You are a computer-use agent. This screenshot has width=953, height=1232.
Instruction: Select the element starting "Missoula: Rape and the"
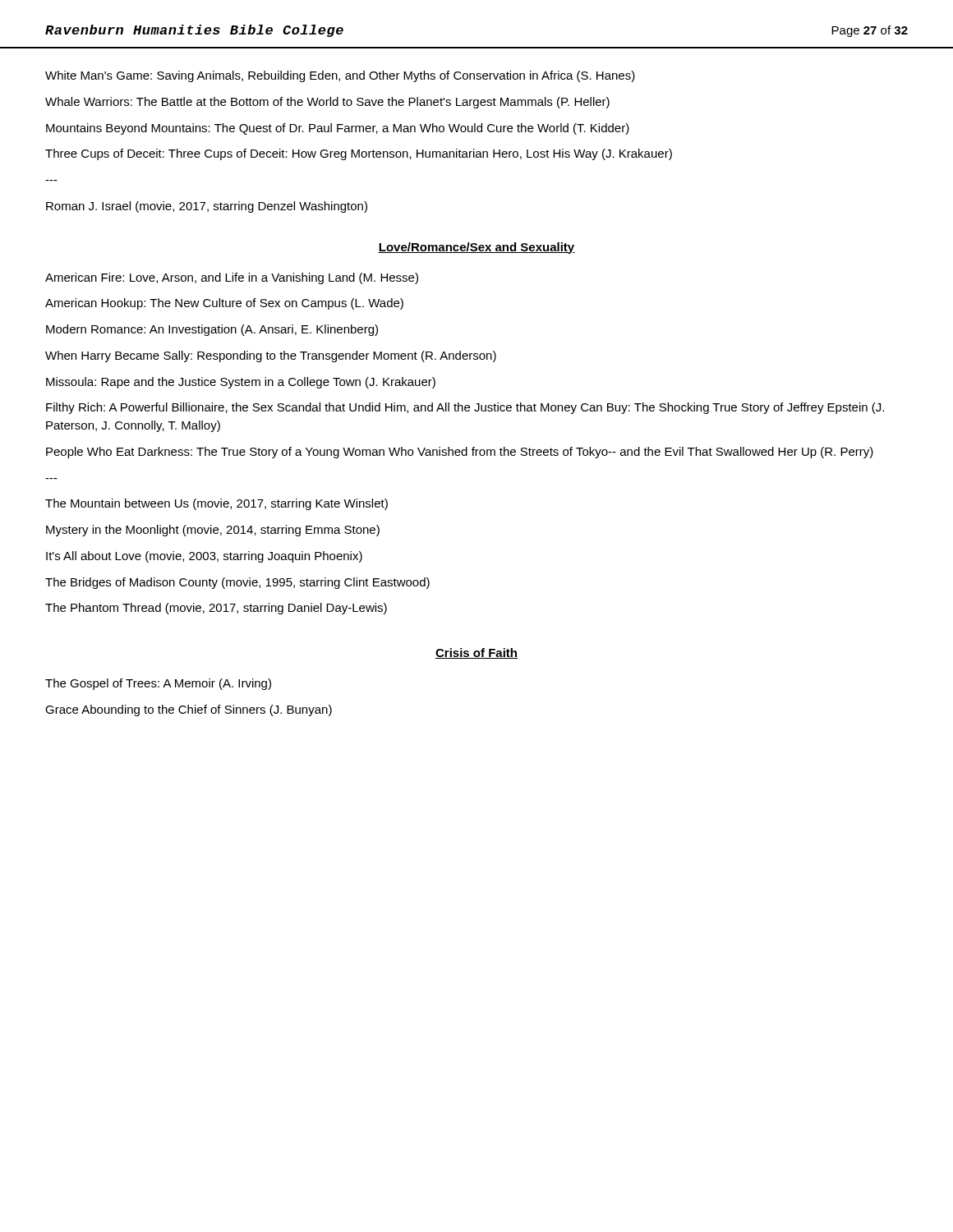click(241, 381)
